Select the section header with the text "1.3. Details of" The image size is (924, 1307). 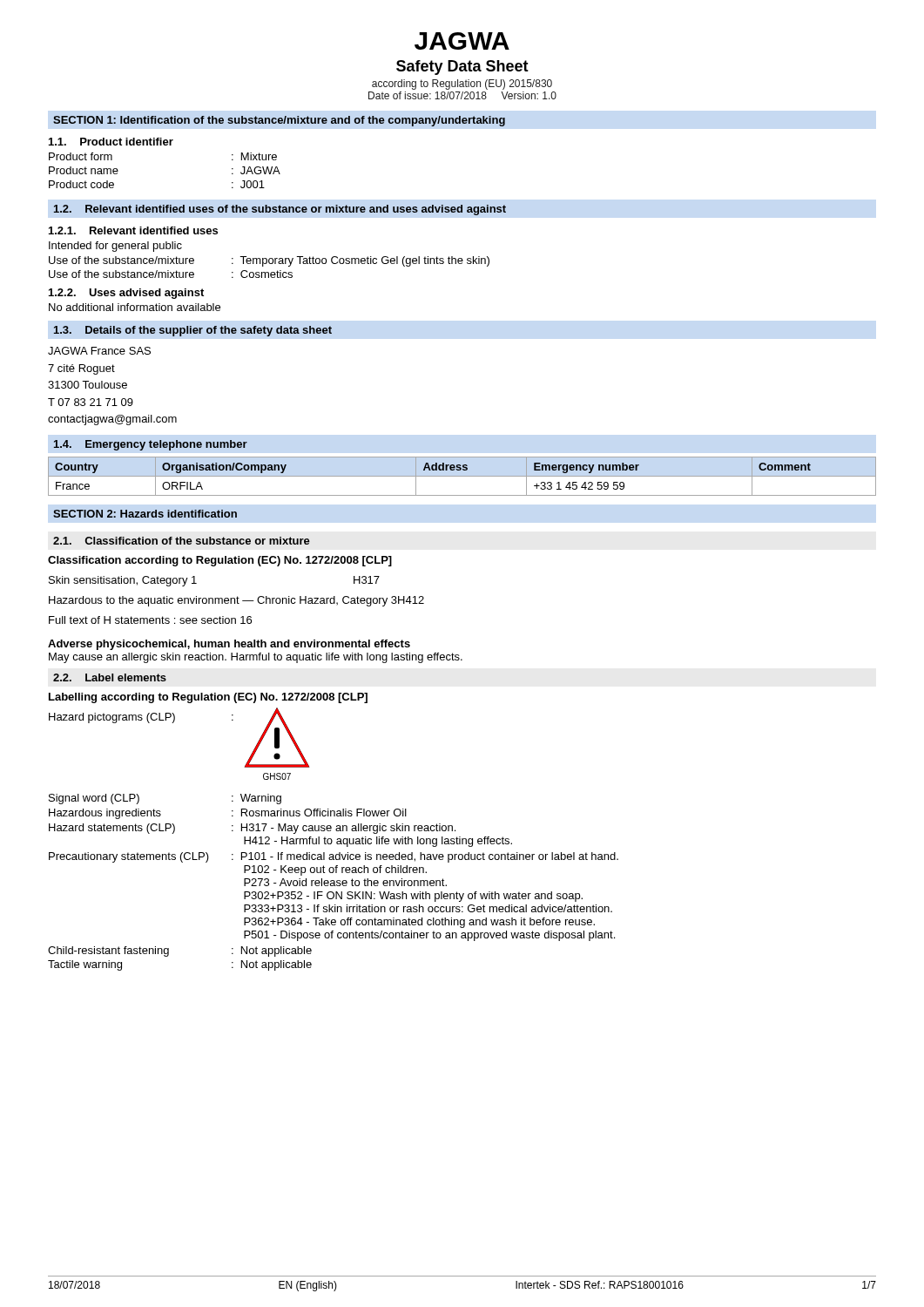coord(192,330)
